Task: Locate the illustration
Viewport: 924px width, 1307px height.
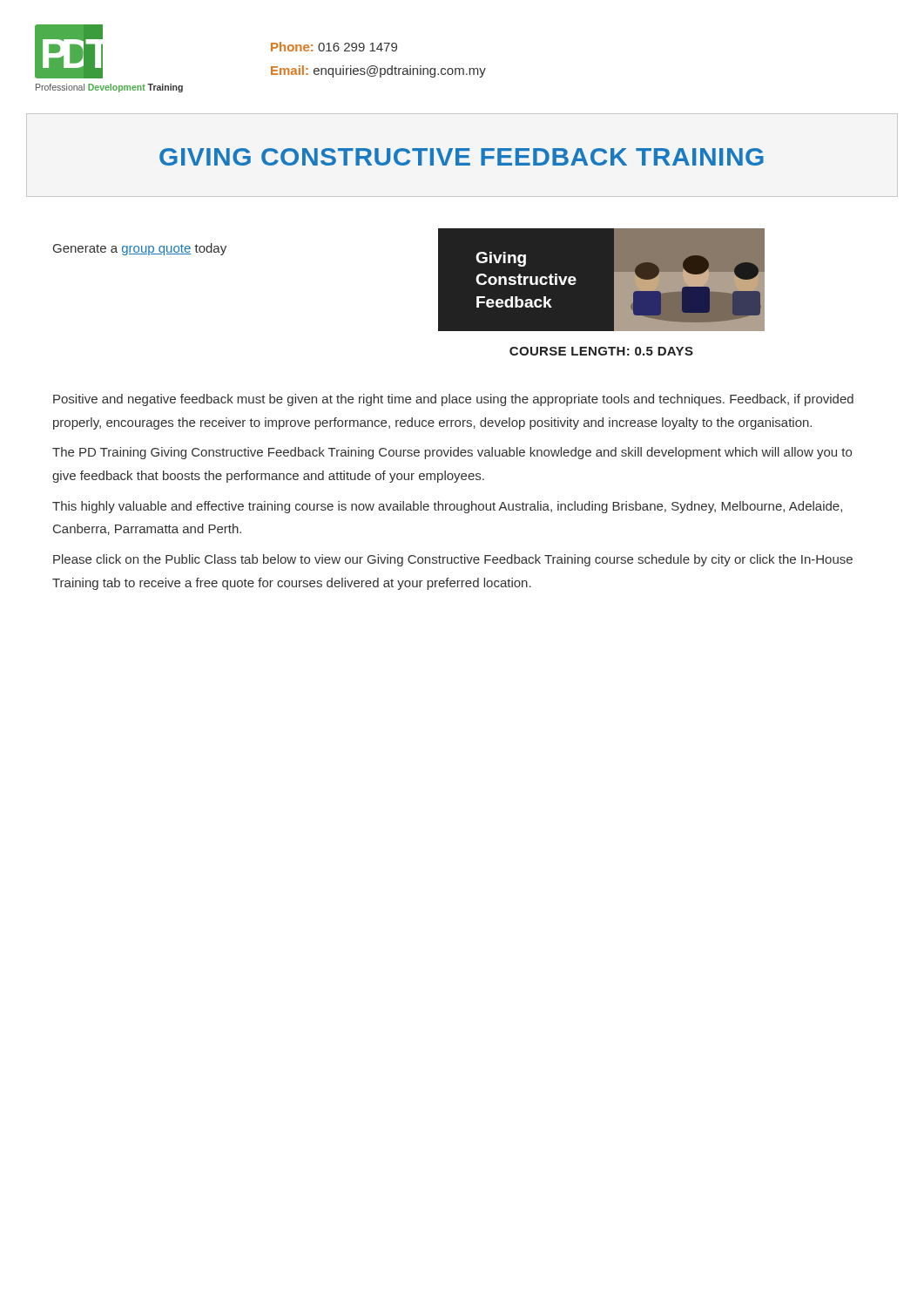Action: coord(601,280)
